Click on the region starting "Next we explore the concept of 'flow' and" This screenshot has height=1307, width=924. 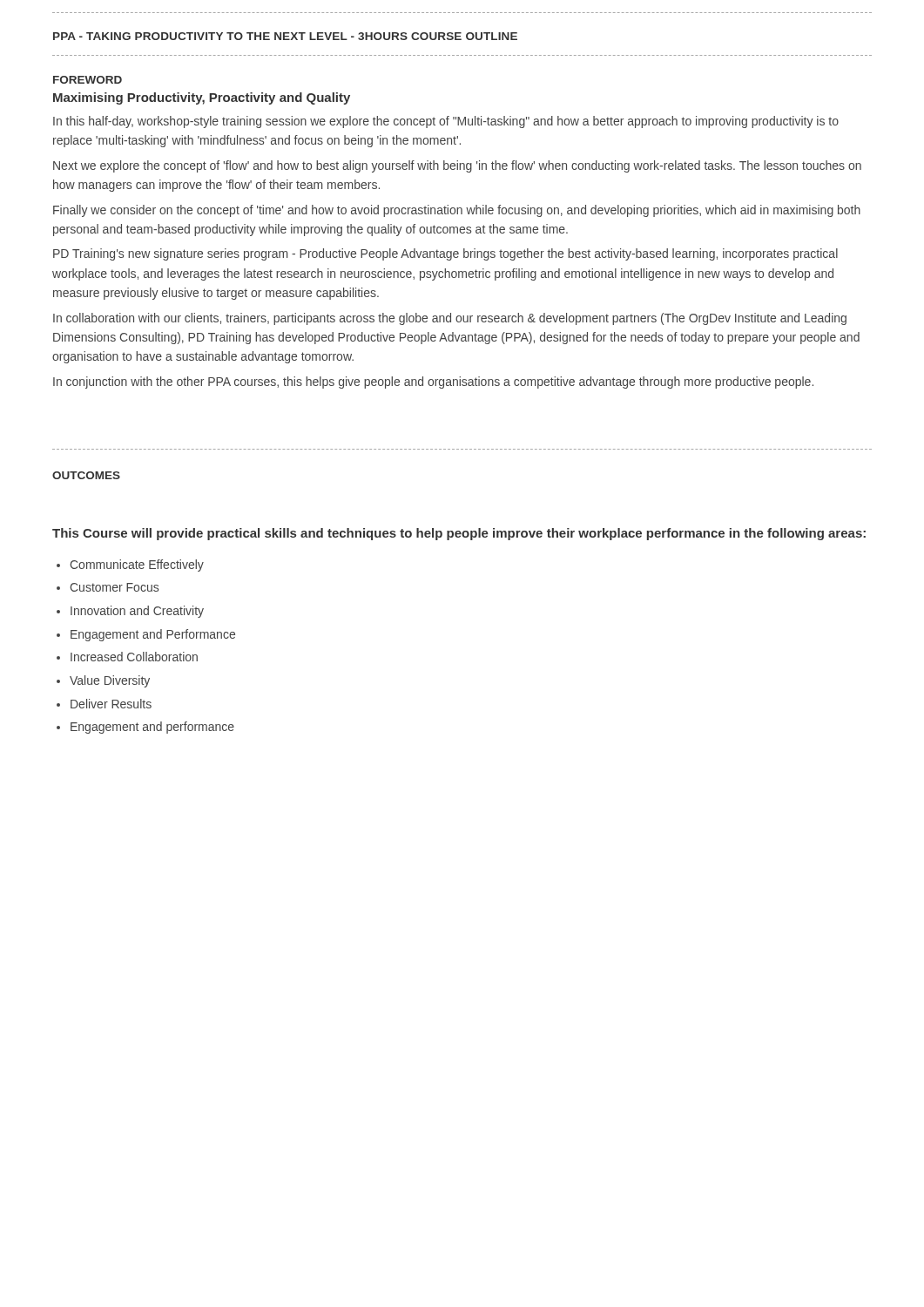click(457, 175)
